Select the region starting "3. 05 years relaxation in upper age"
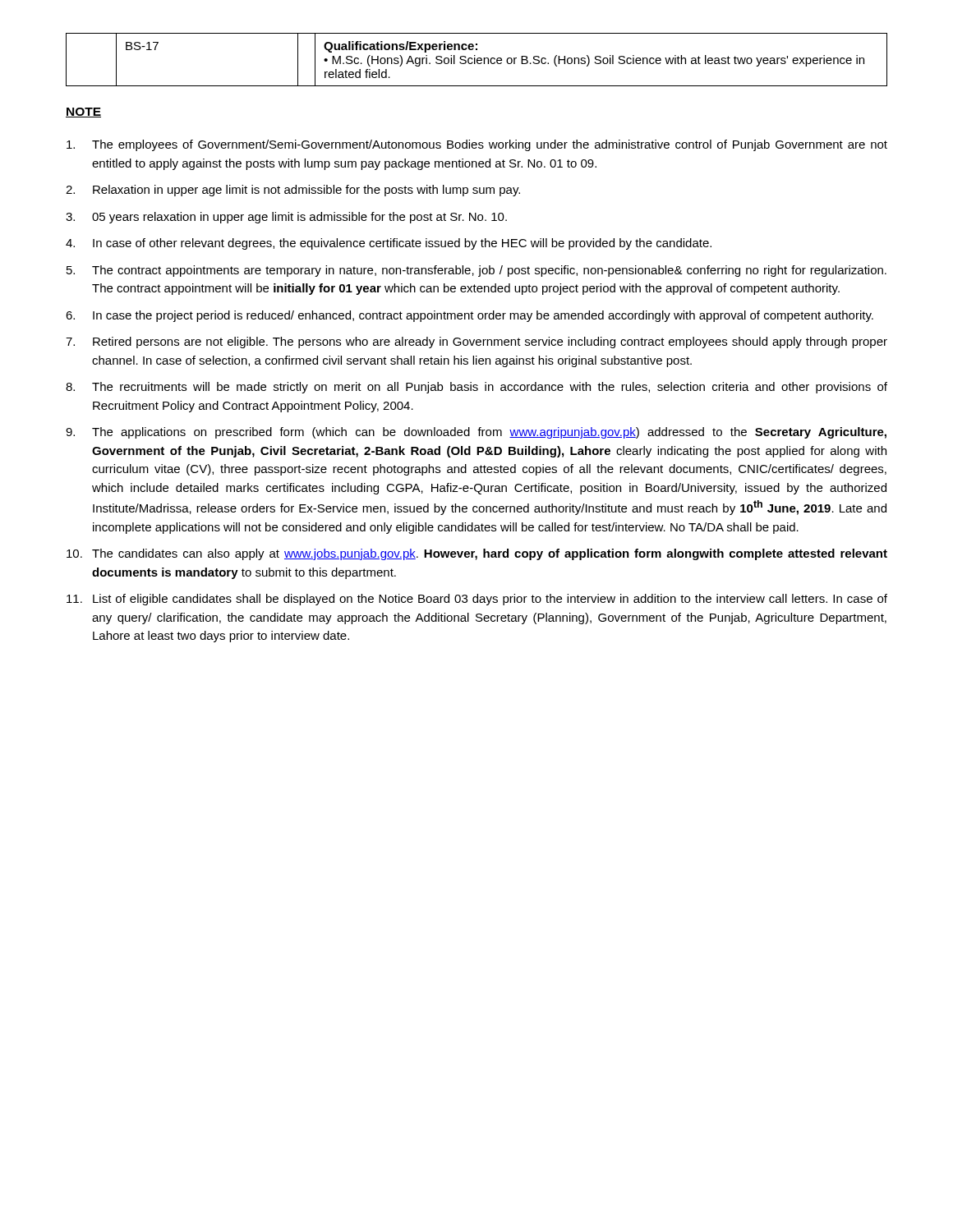Image resolution: width=953 pixels, height=1232 pixels. click(x=476, y=217)
